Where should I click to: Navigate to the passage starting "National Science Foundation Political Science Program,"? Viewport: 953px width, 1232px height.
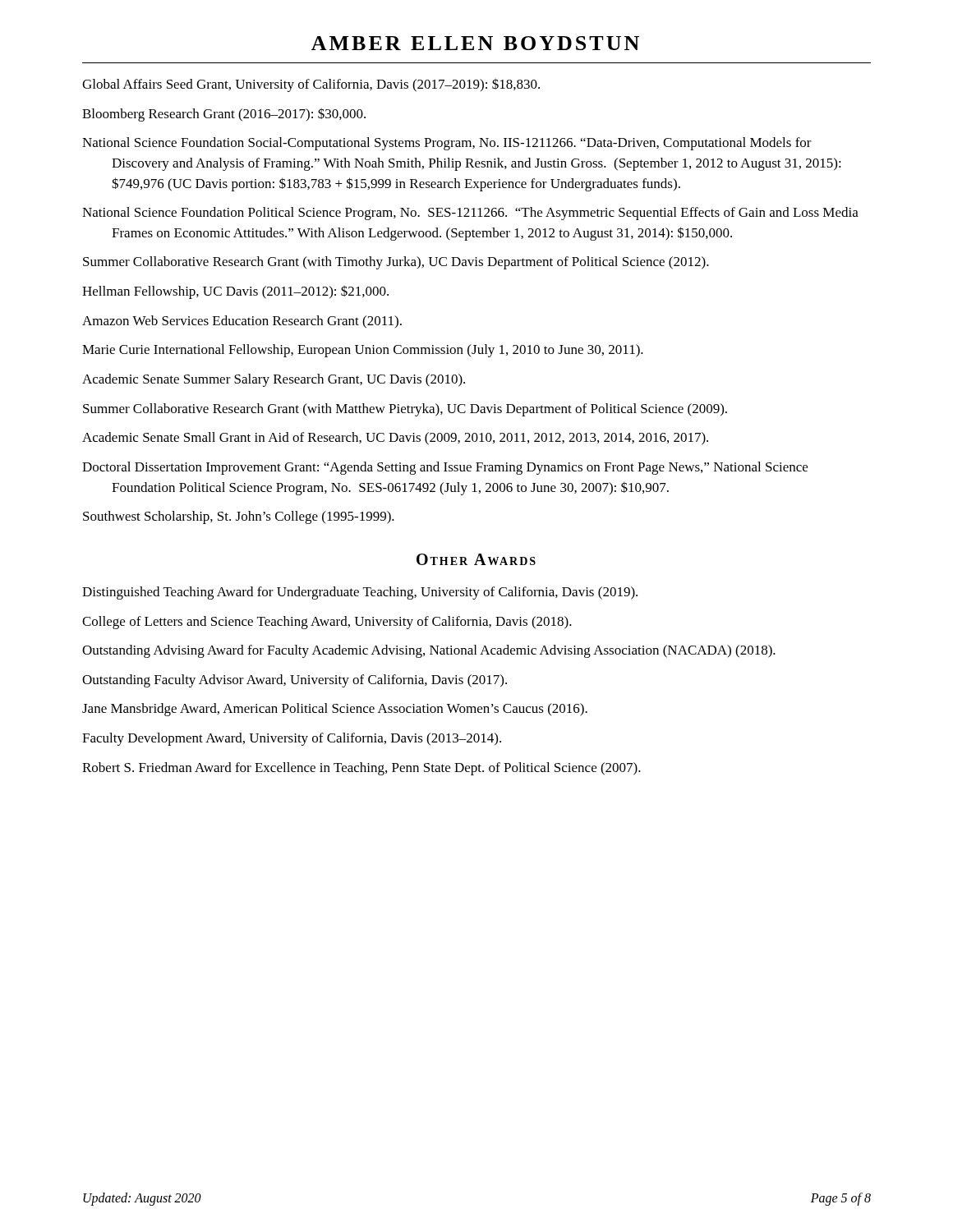click(x=470, y=223)
